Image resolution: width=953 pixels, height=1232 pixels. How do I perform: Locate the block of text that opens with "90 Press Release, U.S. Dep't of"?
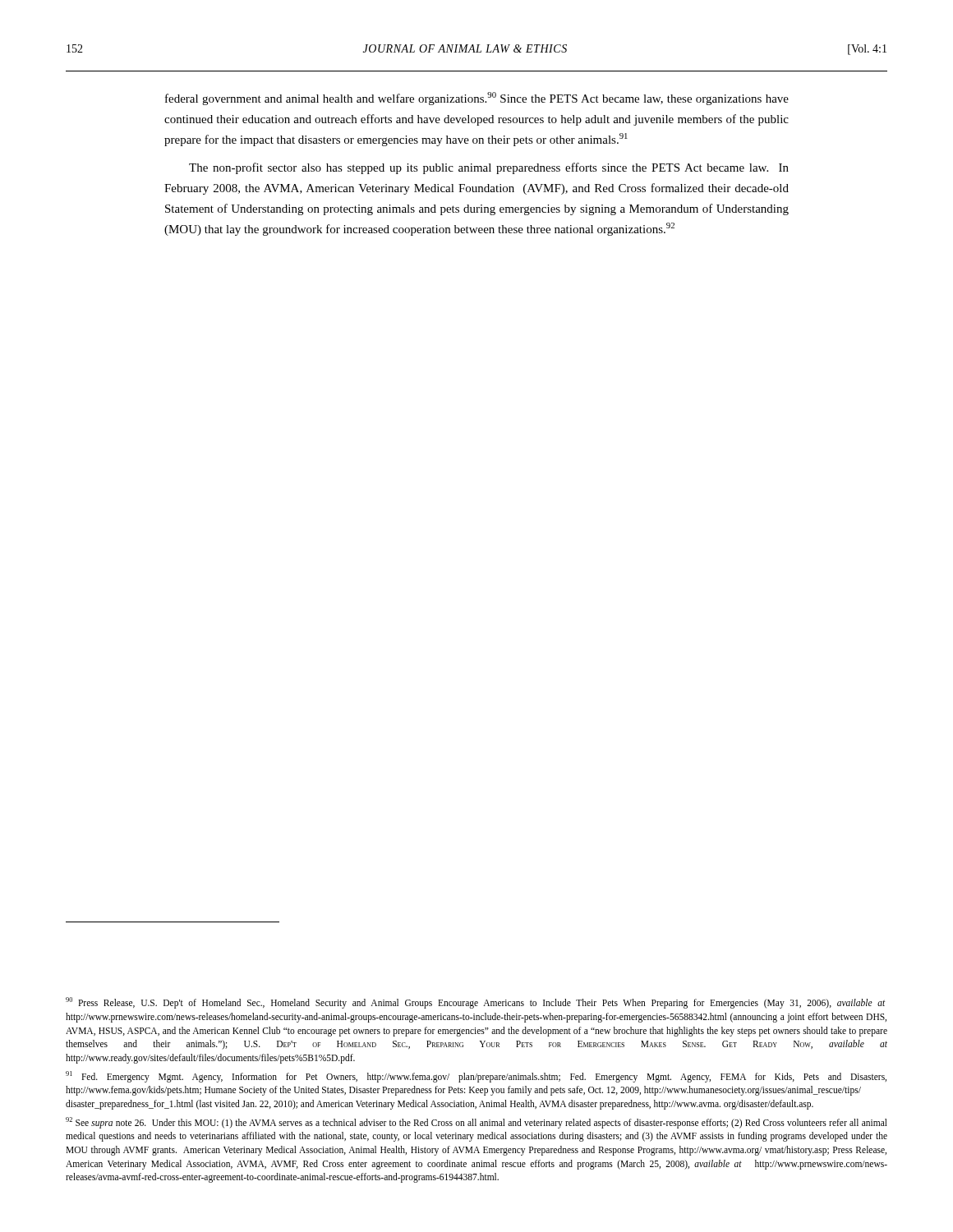(x=476, y=1030)
